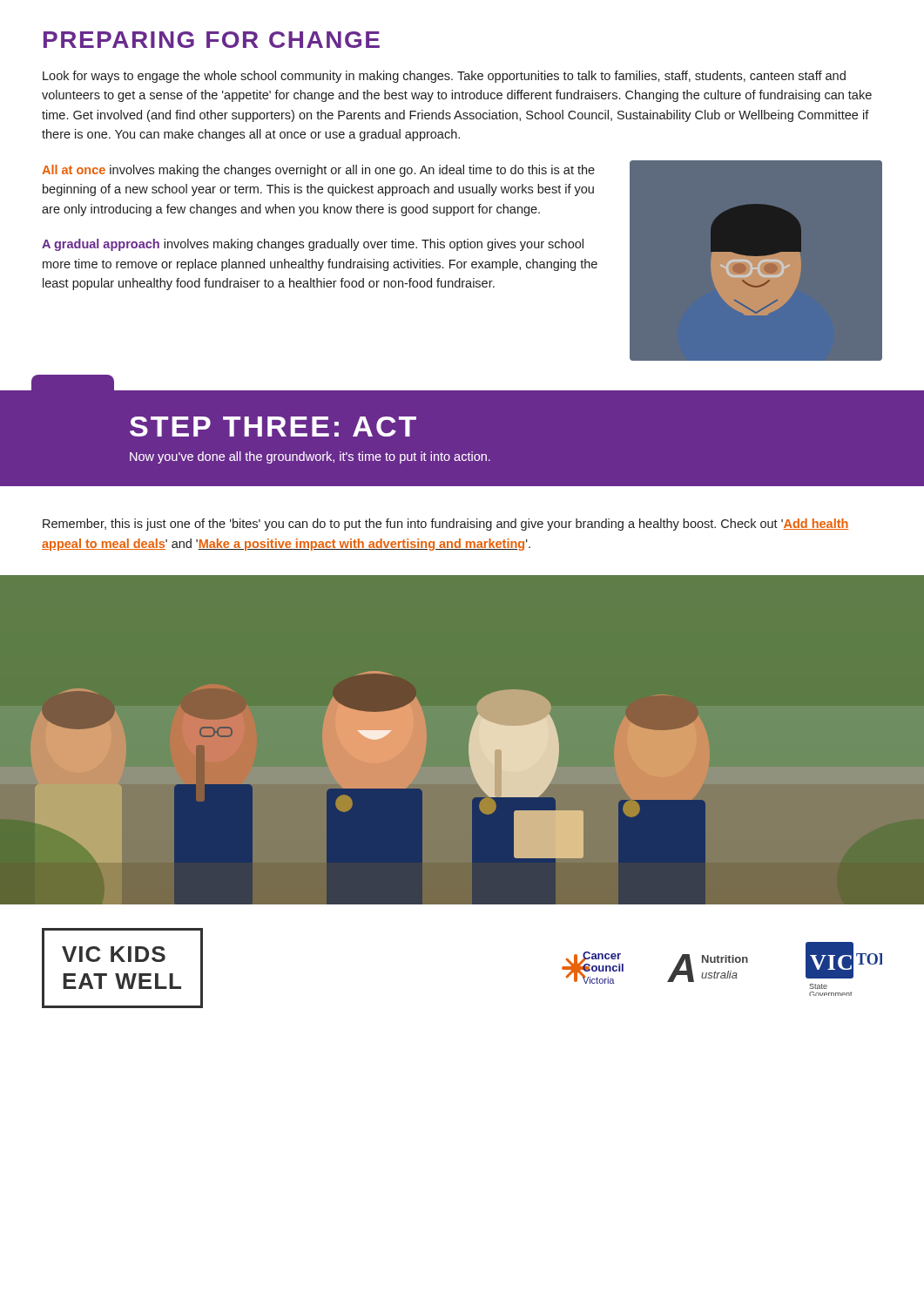The image size is (924, 1307).
Task: Find the passage starting "Now you've done all the groundwork,"
Action: point(310,456)
